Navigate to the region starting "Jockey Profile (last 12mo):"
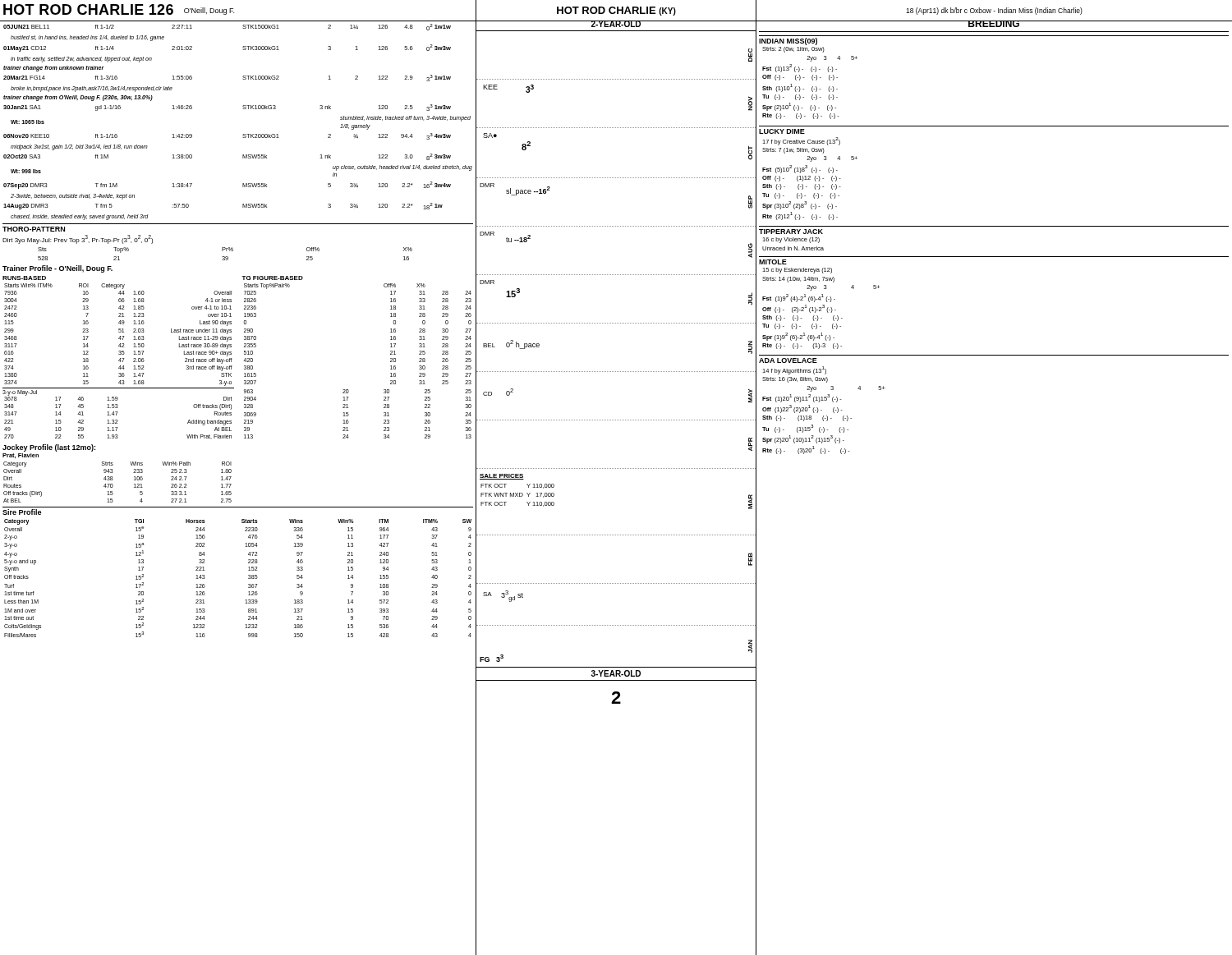 point(49,448)
